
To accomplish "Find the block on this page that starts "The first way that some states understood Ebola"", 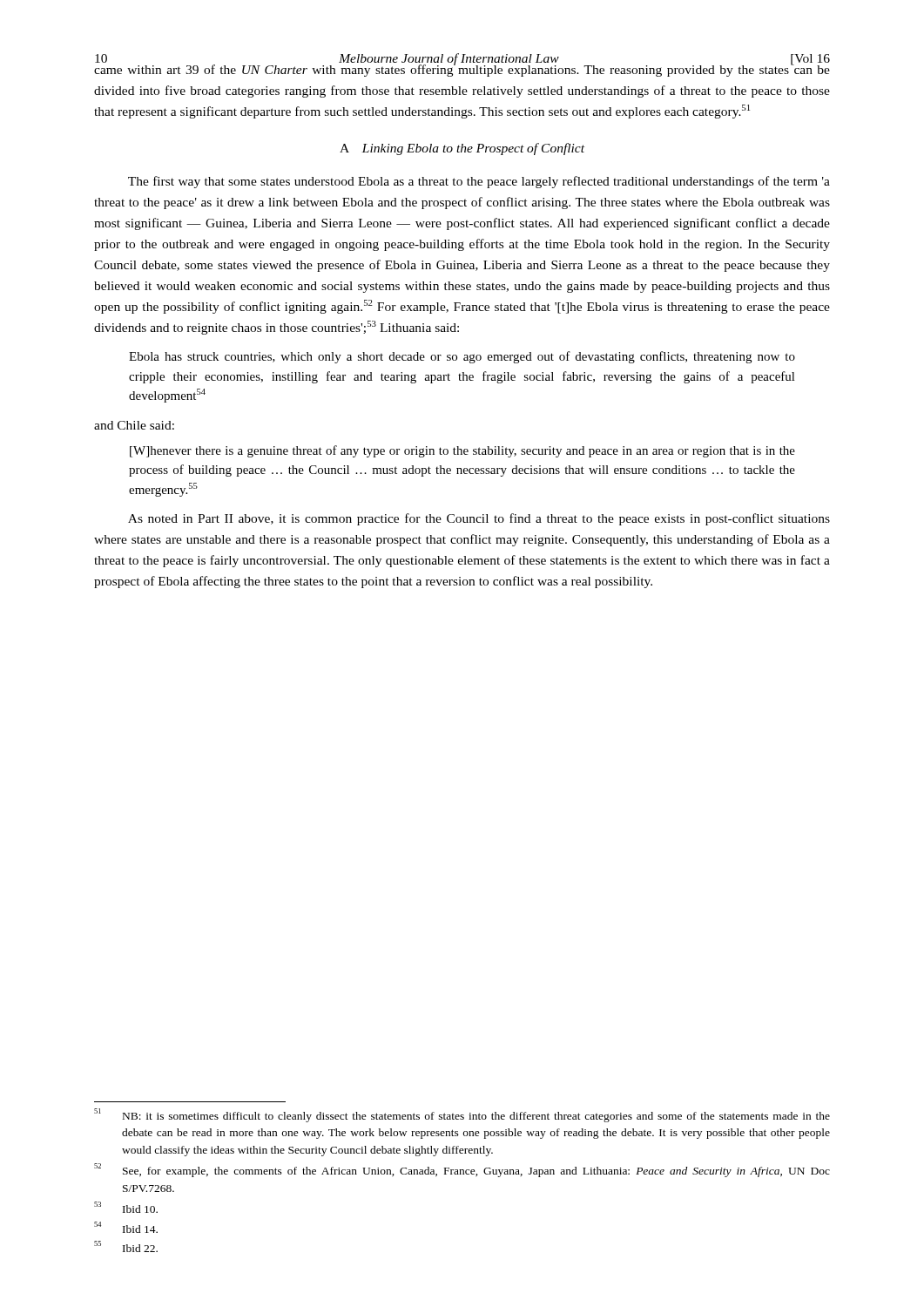I will point(462,255).
